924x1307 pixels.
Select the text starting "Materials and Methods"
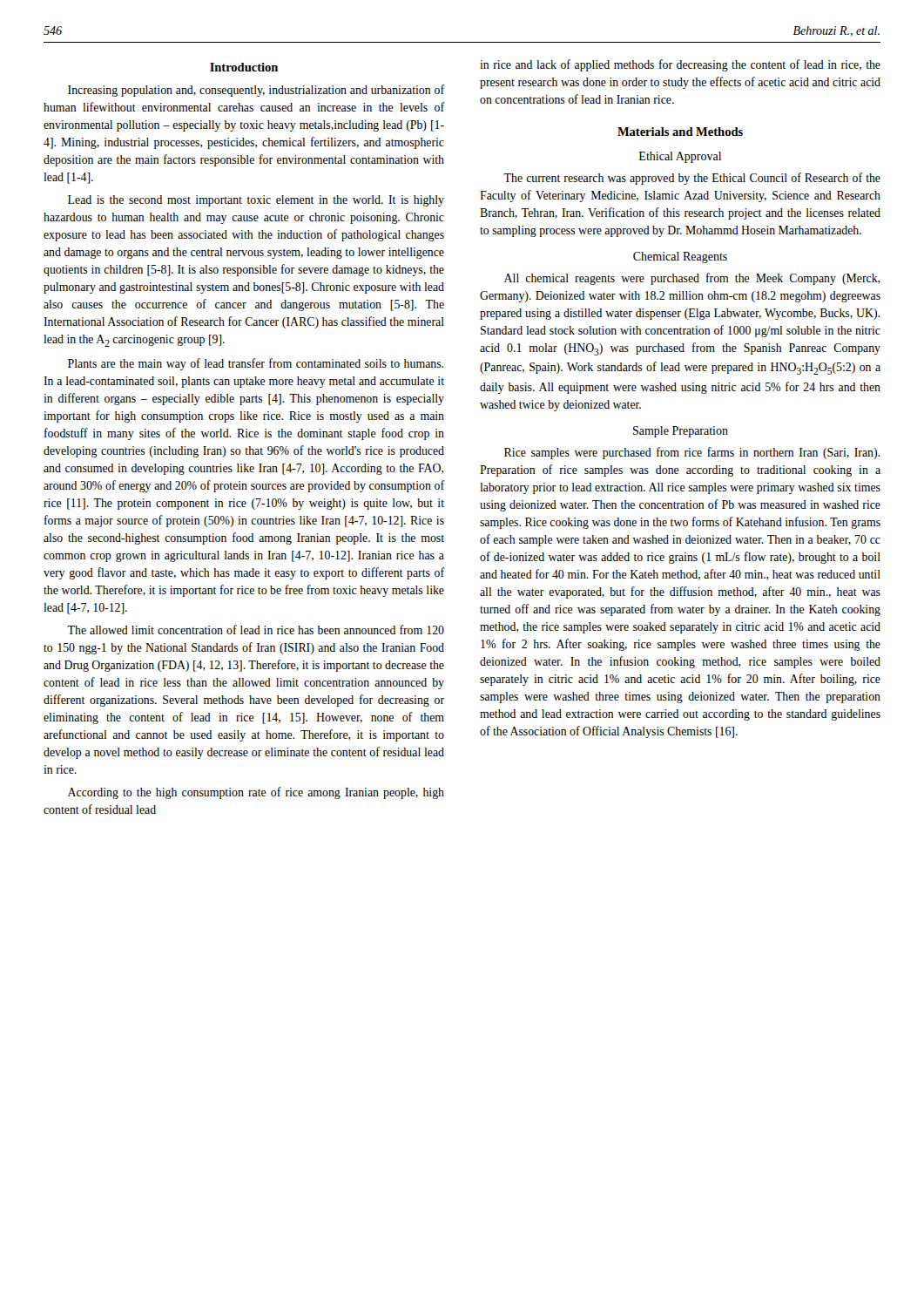click(680, 132)
